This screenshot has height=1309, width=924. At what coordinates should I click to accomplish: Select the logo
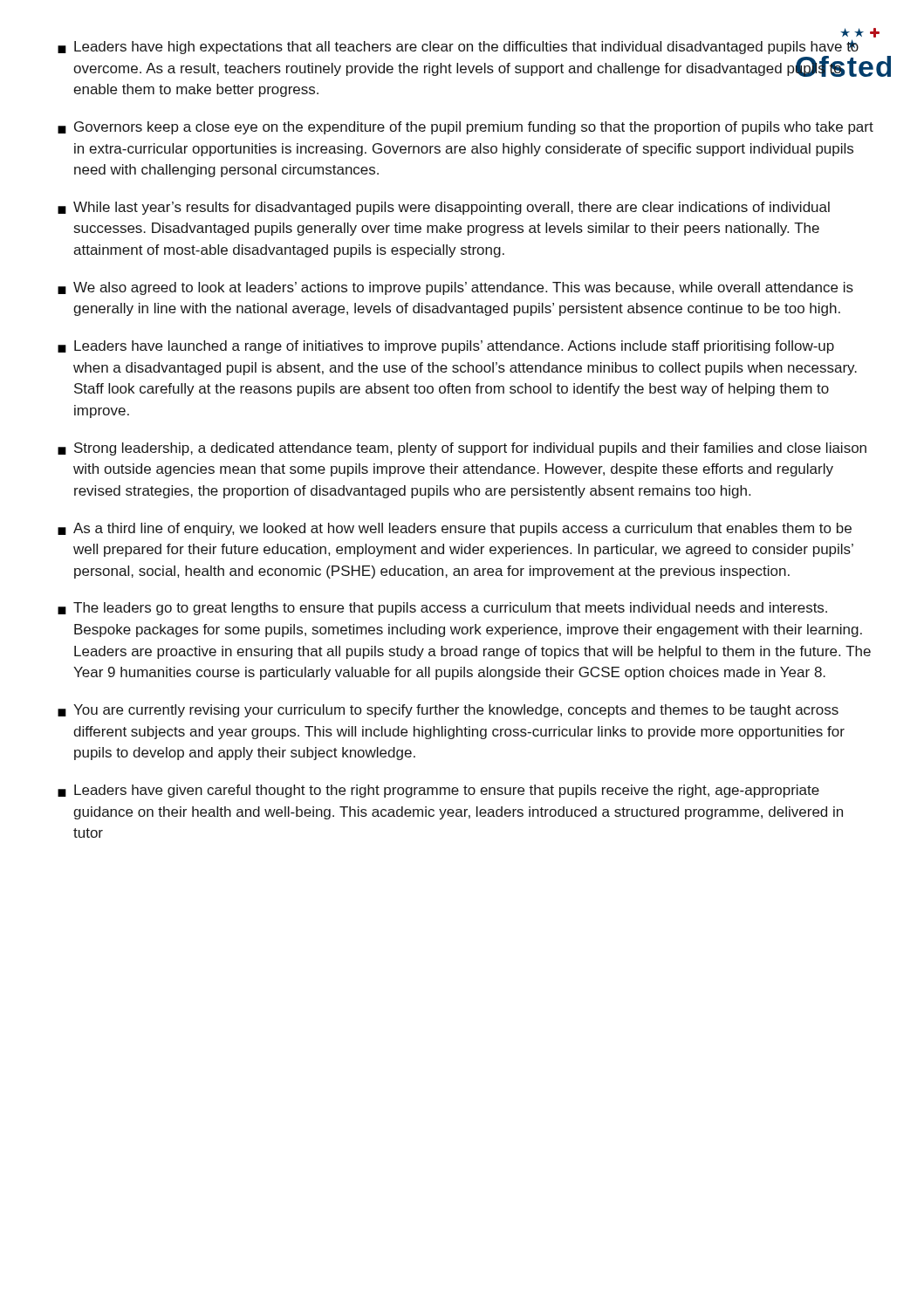pos(843,56)
